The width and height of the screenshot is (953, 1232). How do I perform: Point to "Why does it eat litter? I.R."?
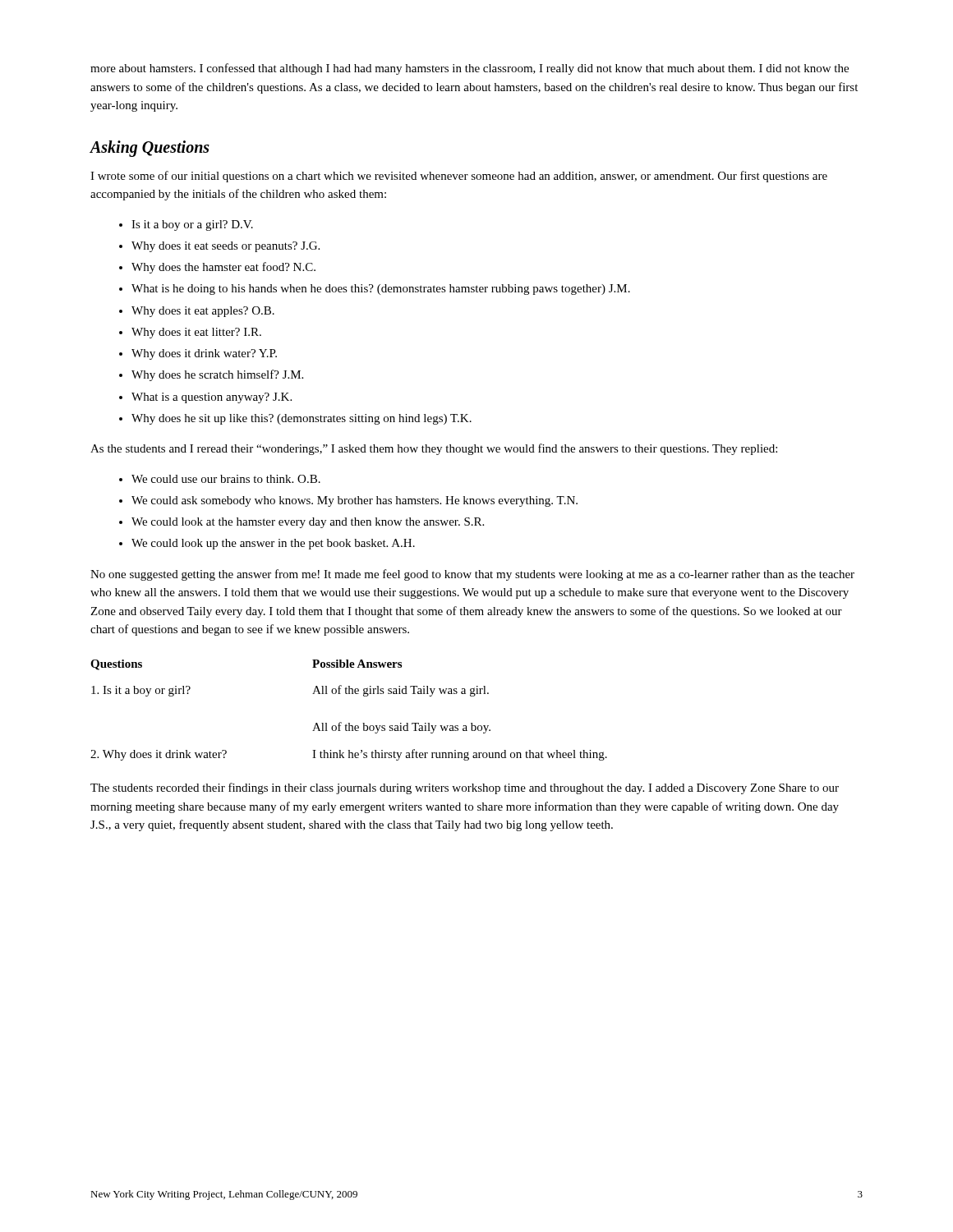click(x=197, y=332)
